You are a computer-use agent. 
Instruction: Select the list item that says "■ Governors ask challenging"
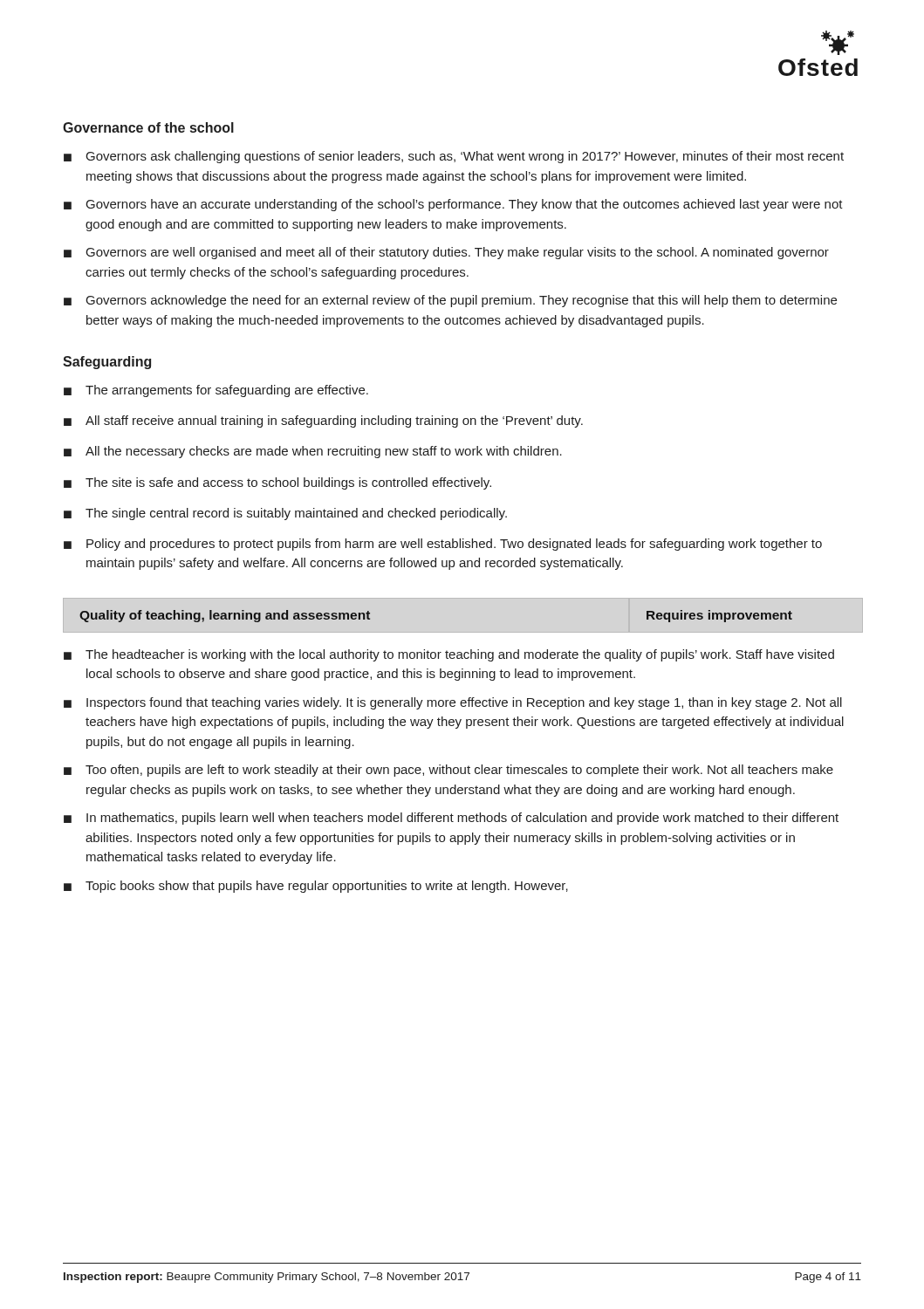point(462,166)
